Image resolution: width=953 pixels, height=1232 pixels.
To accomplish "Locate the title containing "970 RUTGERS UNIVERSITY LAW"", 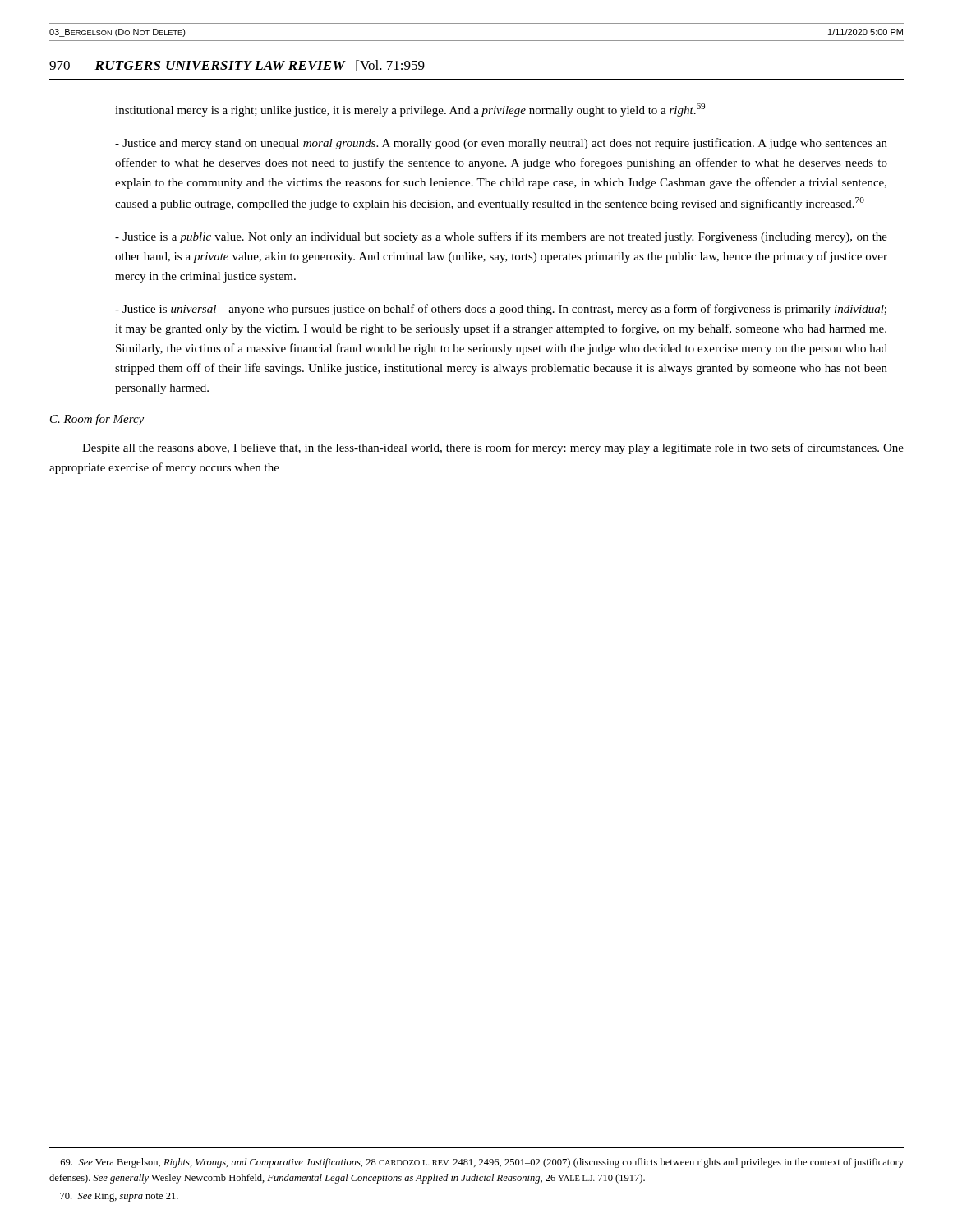I will (x=237, y=66).
